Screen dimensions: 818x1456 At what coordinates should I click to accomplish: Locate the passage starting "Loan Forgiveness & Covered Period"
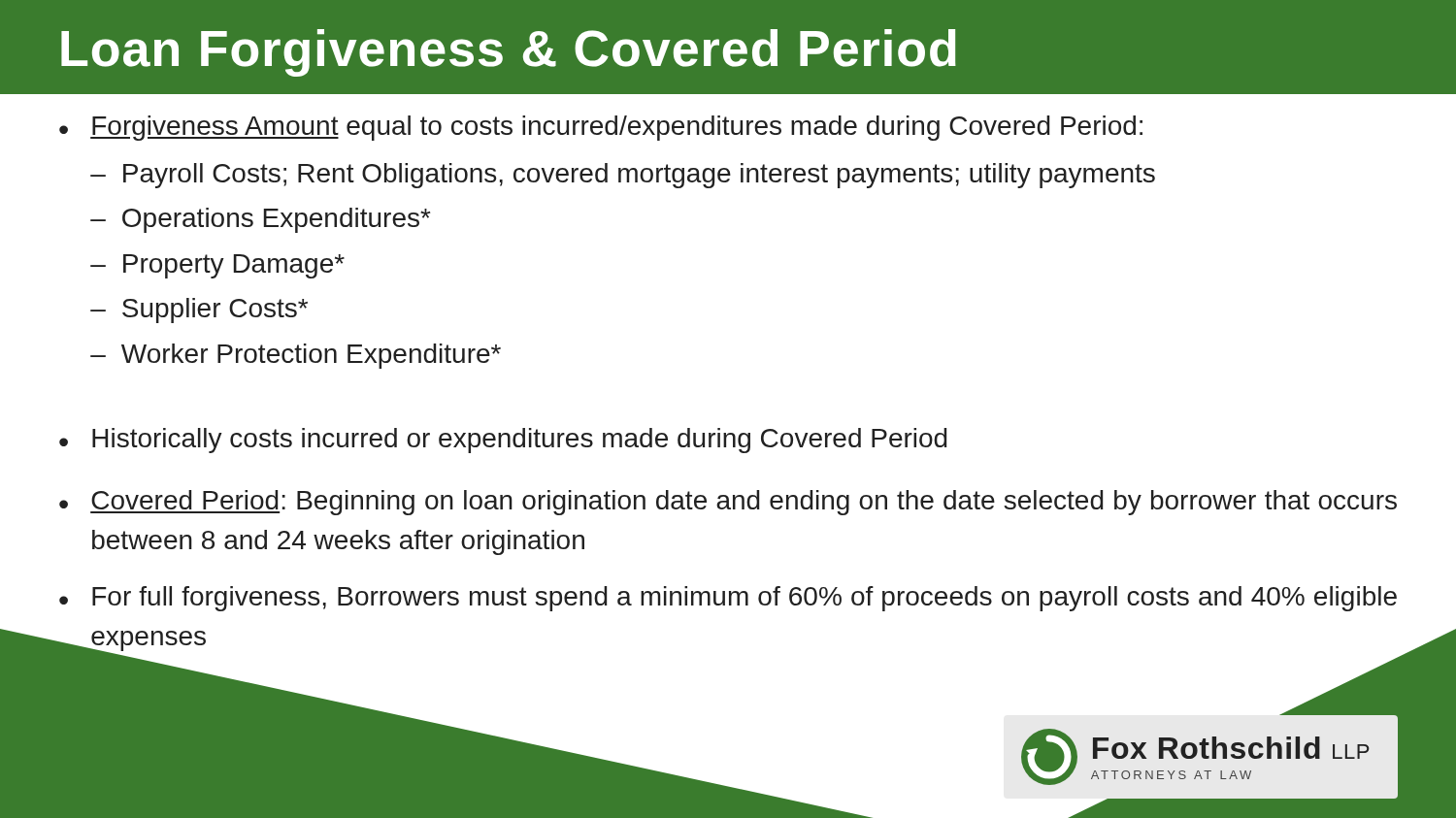pos(728,49)
